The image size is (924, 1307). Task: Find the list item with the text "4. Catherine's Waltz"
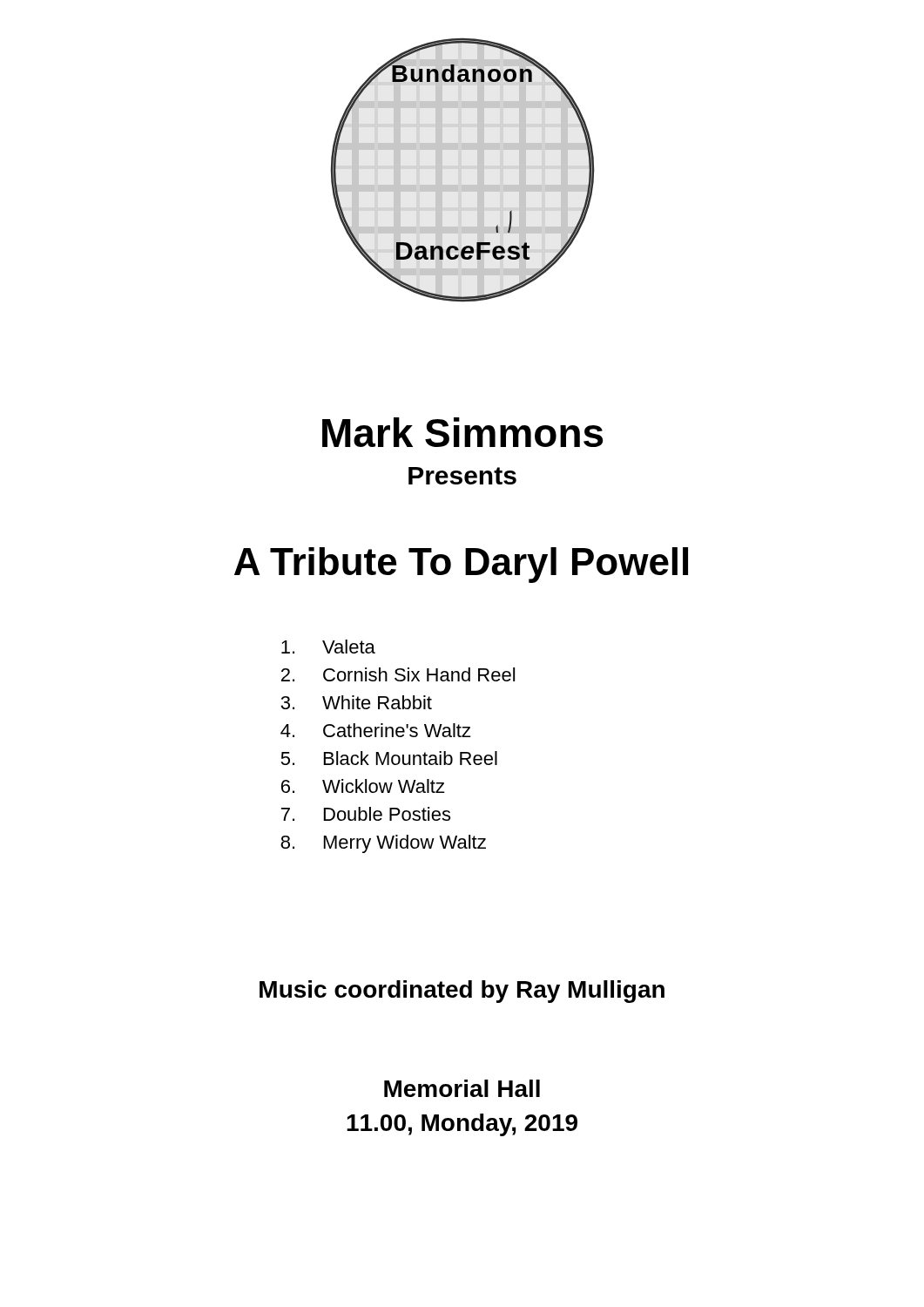(357, 731)
